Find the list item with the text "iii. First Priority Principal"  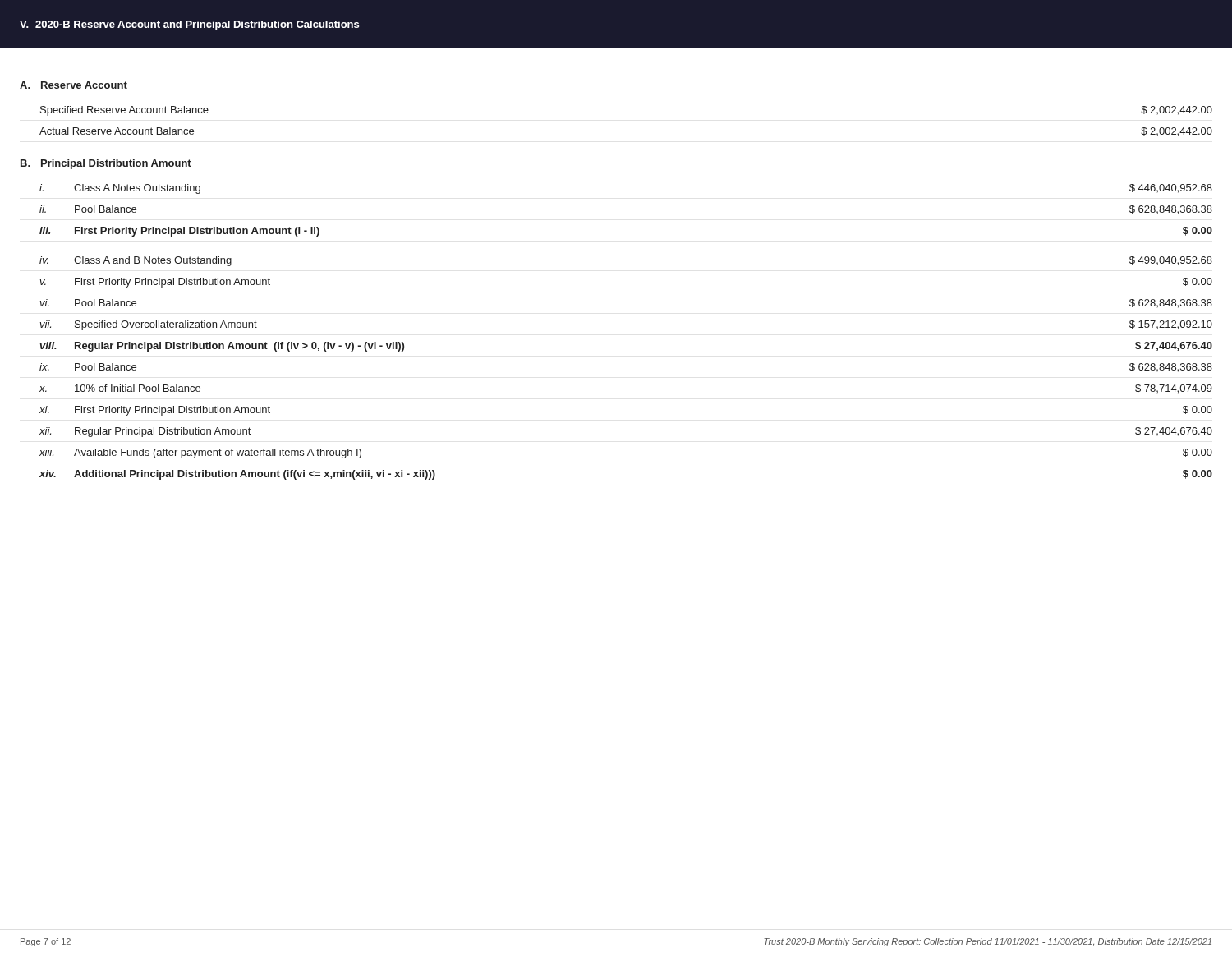[x=194, y=231]
